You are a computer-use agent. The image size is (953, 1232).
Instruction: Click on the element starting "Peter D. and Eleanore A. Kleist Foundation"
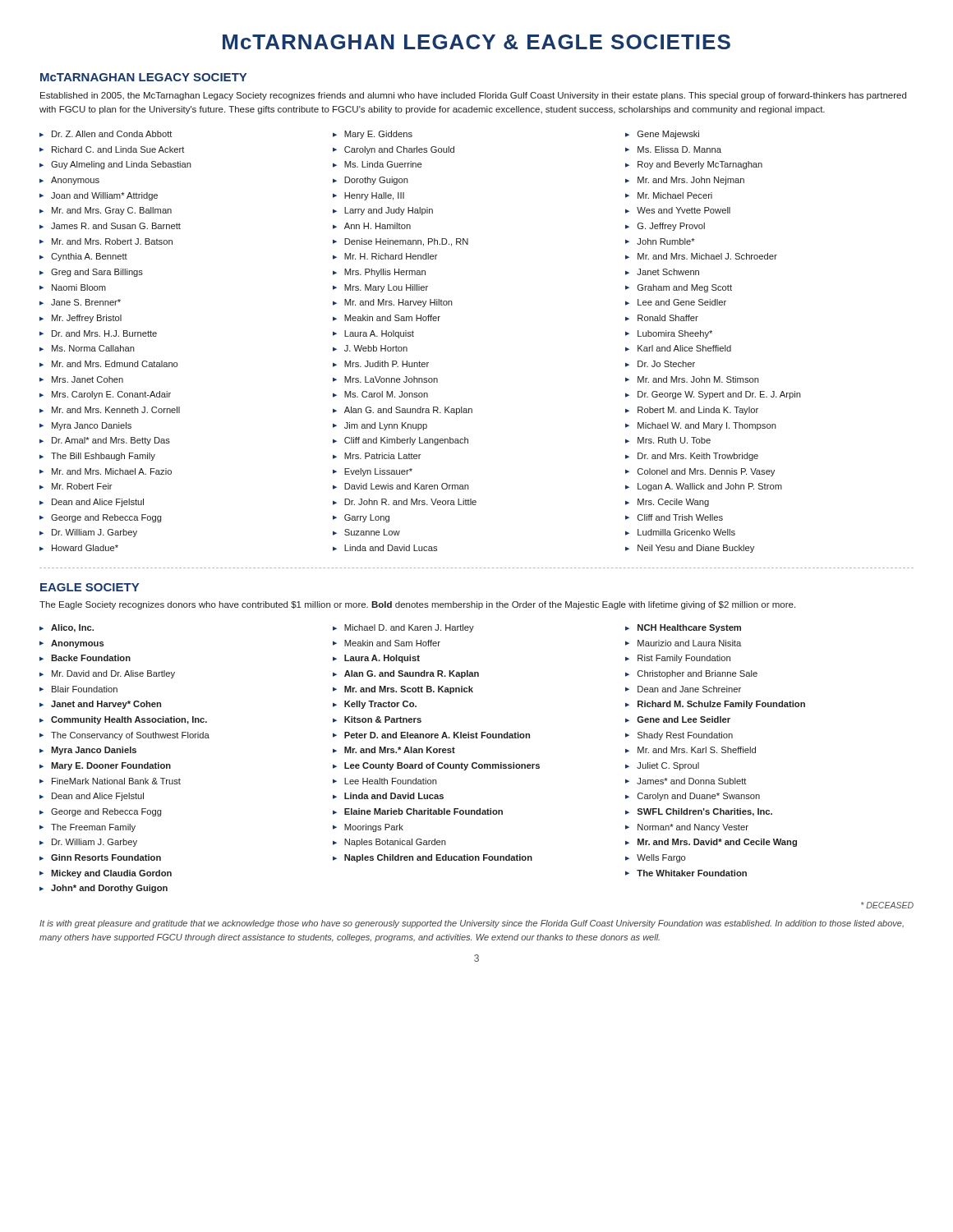click(437, 735)
